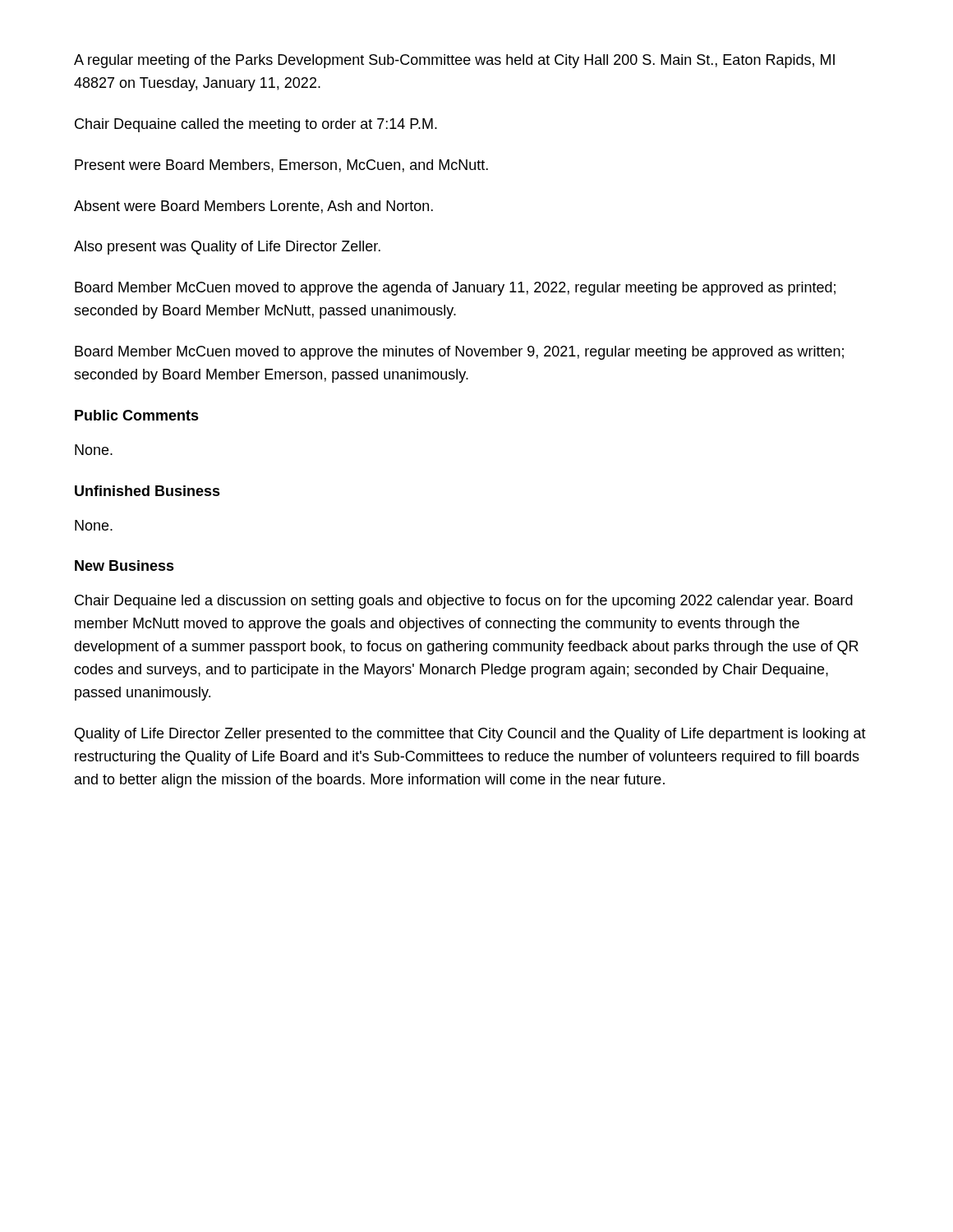The width and height of the screenshot is (953, 1232).
Task: Navigate to the text starting "Chair Dequaine led a"
Action: pyautogui.click(x=466, y=646)
